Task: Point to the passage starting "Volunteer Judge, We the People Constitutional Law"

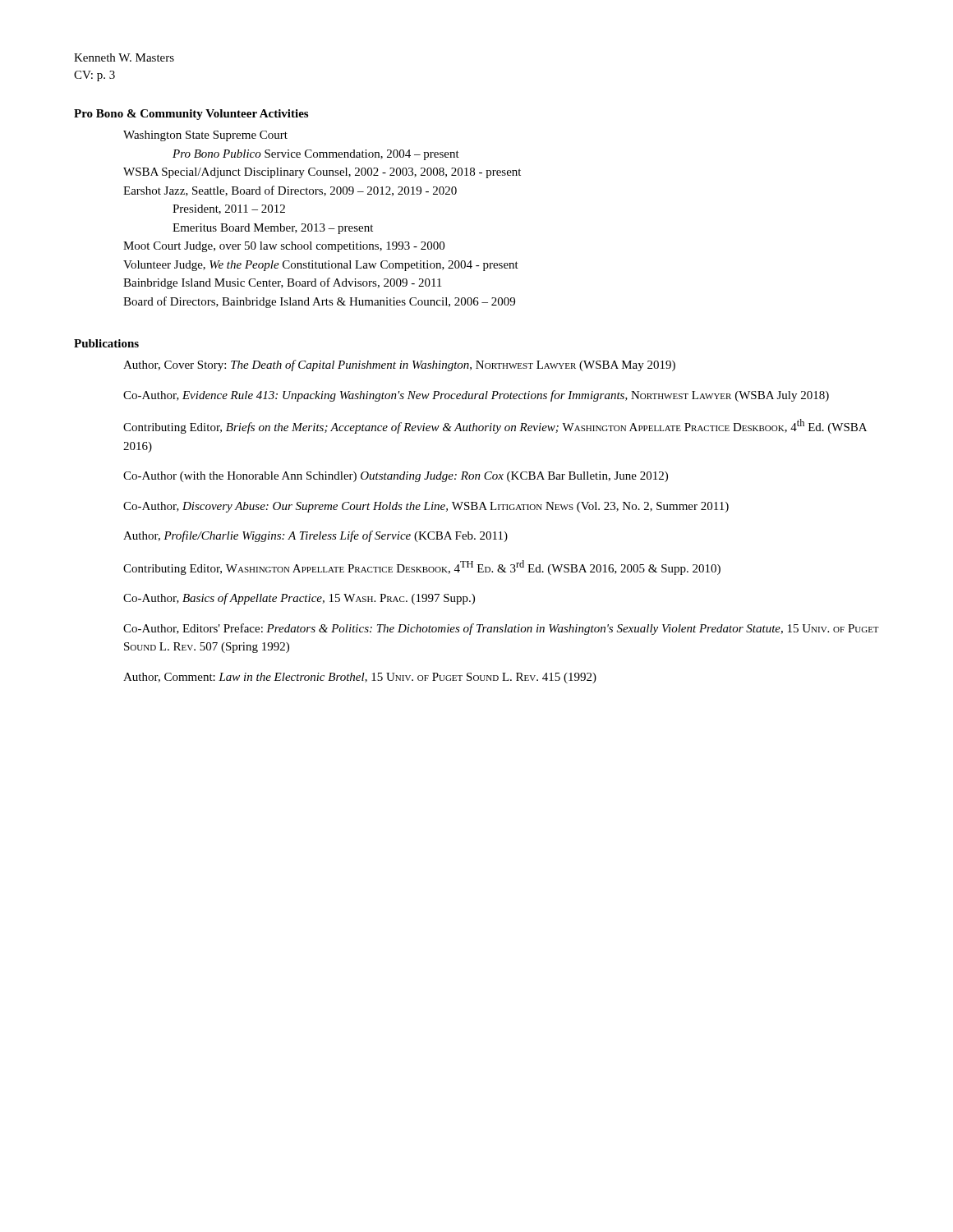Action: (321, 264)
